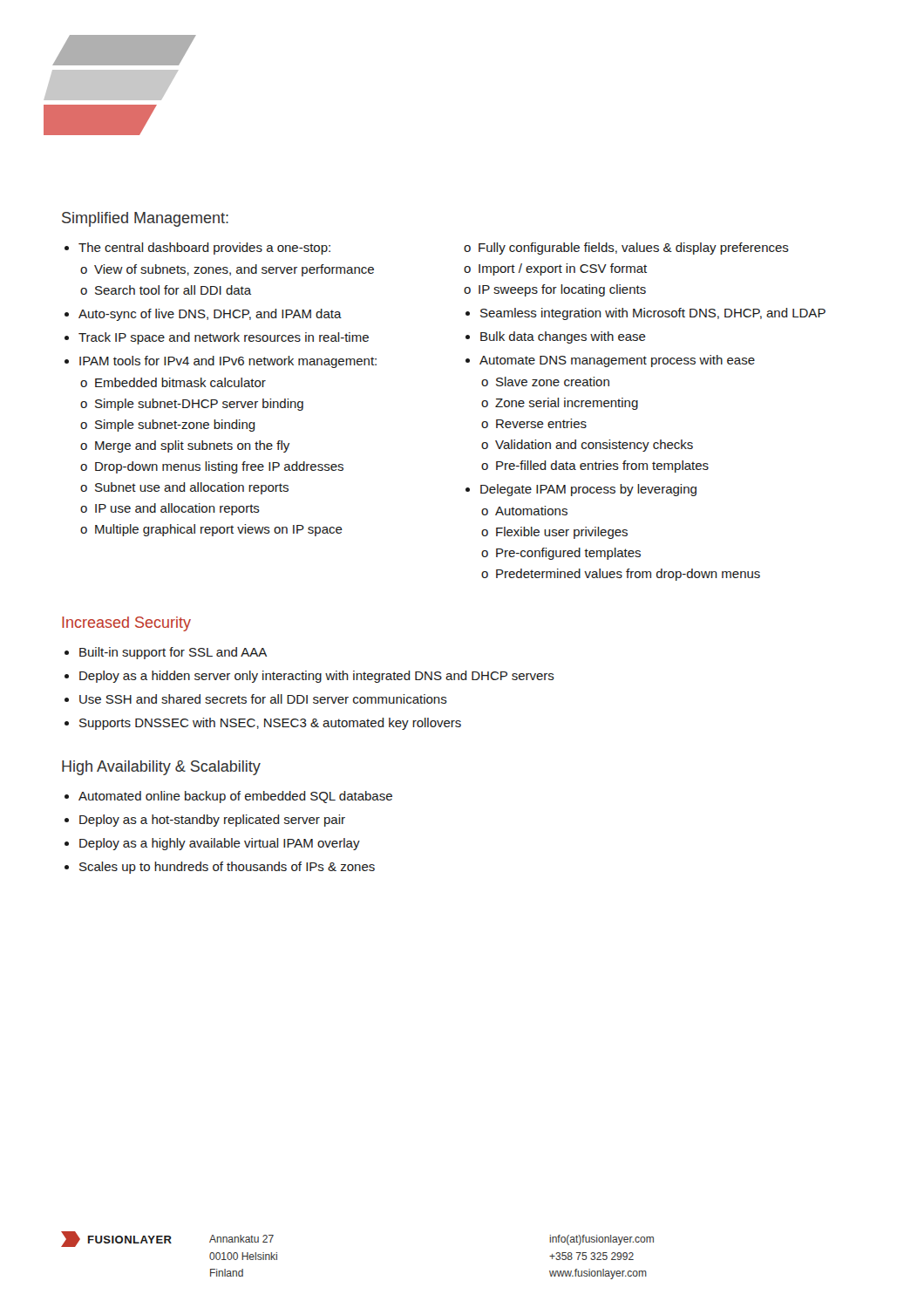This screenshot has height=1308, width=924.
Task: Point to the block beginning "Fully configurable fields, values & display"
Action: point(633,247)
